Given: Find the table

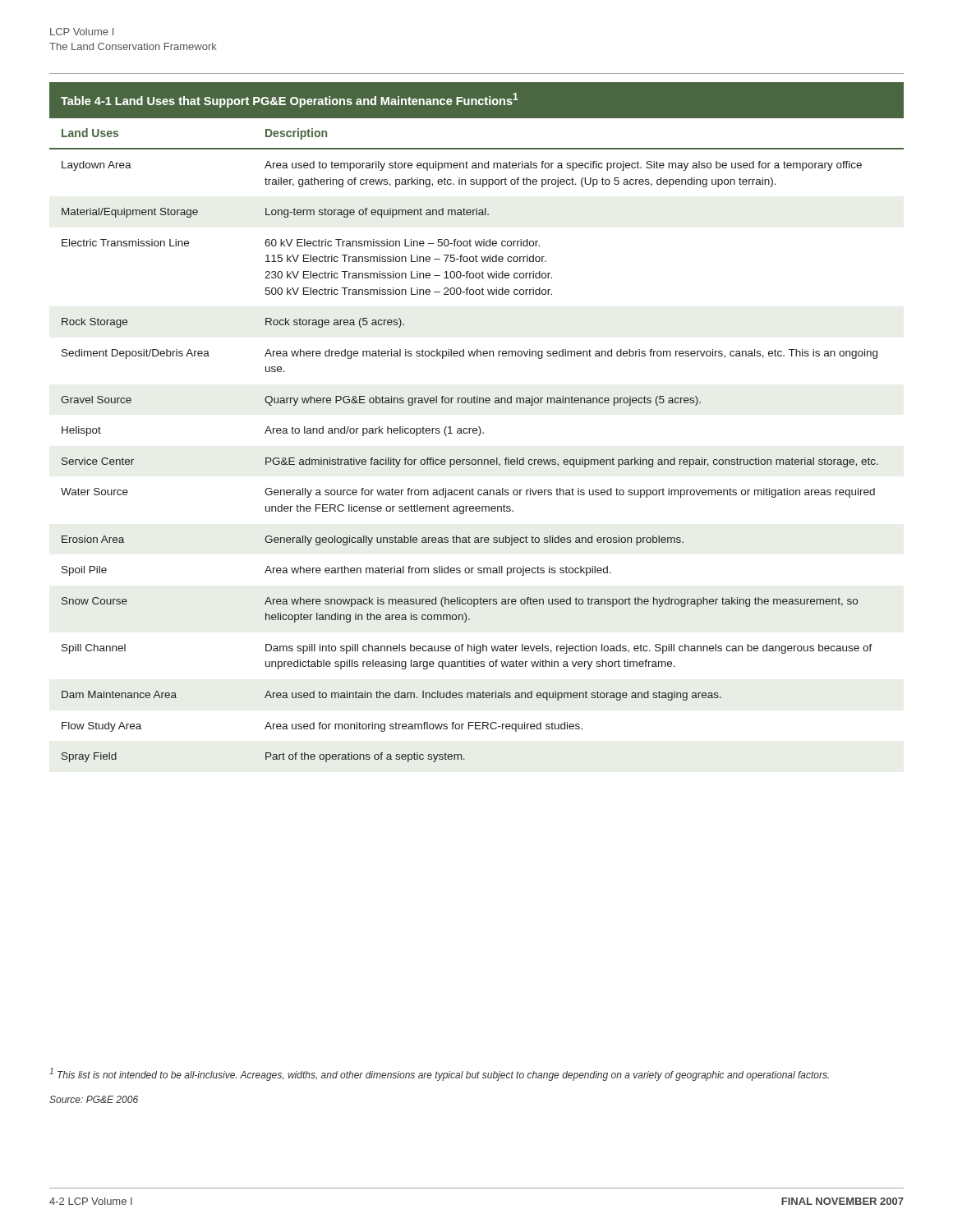Looking at the screenshot, I should (x=476, y=427).
